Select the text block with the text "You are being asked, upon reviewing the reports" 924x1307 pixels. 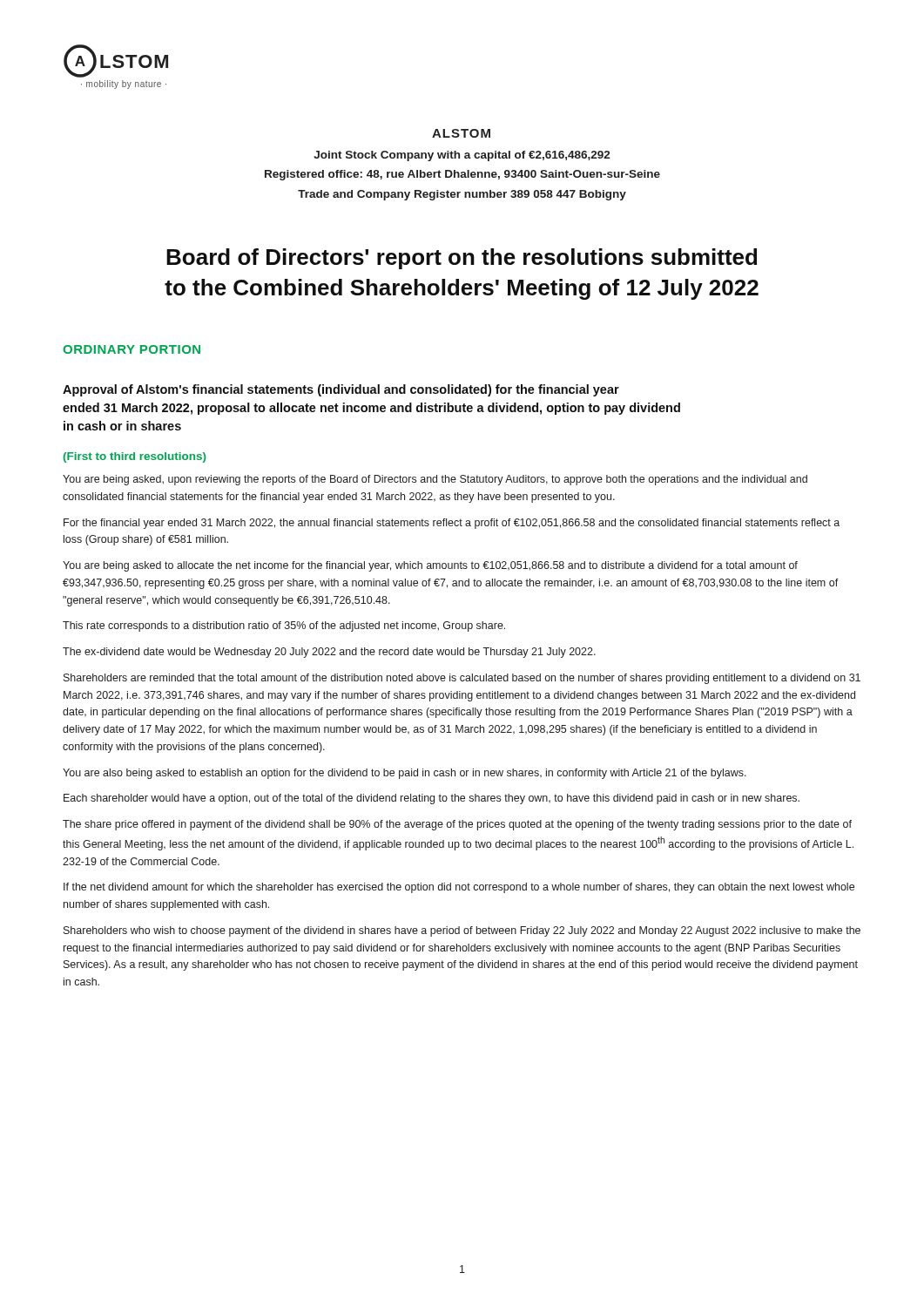pos(435,488)
